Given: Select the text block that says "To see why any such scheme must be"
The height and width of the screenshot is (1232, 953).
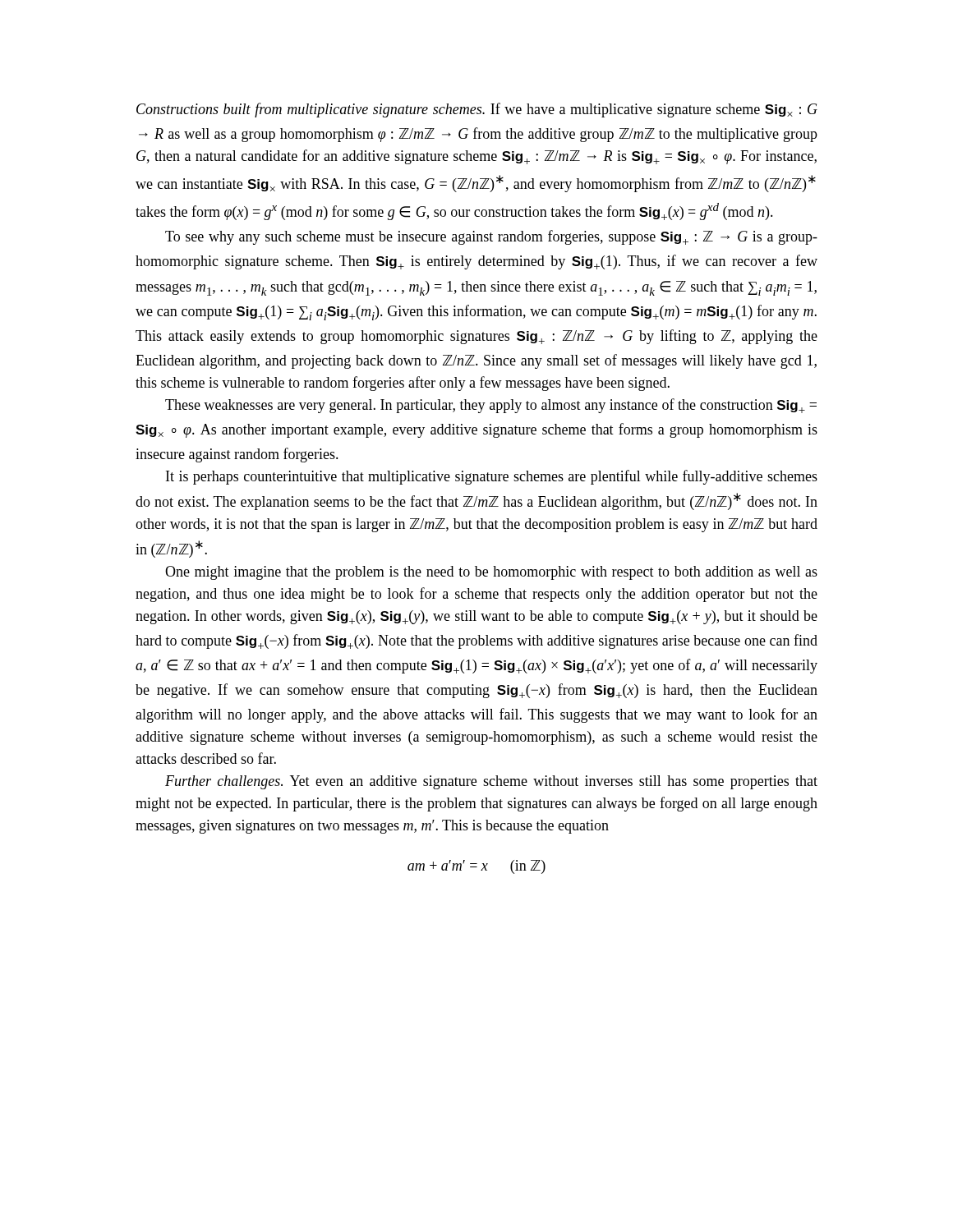Looking at the screenshot, I should pos(476,310).
